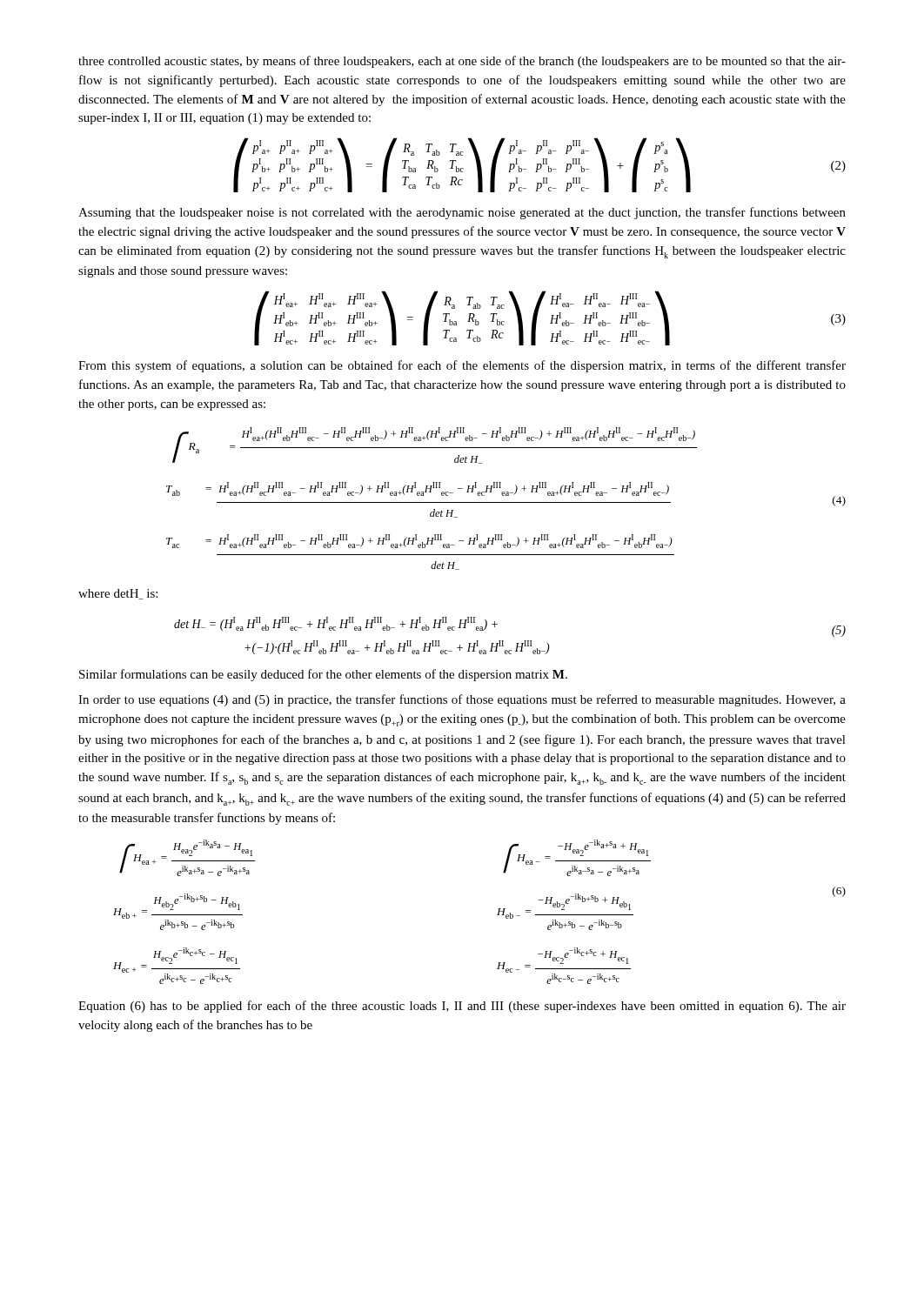
Task: Locate the element starting "⎧ Hea + = Hea2e−ikasa − Hea1 eika+sa"
Action: [x=479, y=913]
